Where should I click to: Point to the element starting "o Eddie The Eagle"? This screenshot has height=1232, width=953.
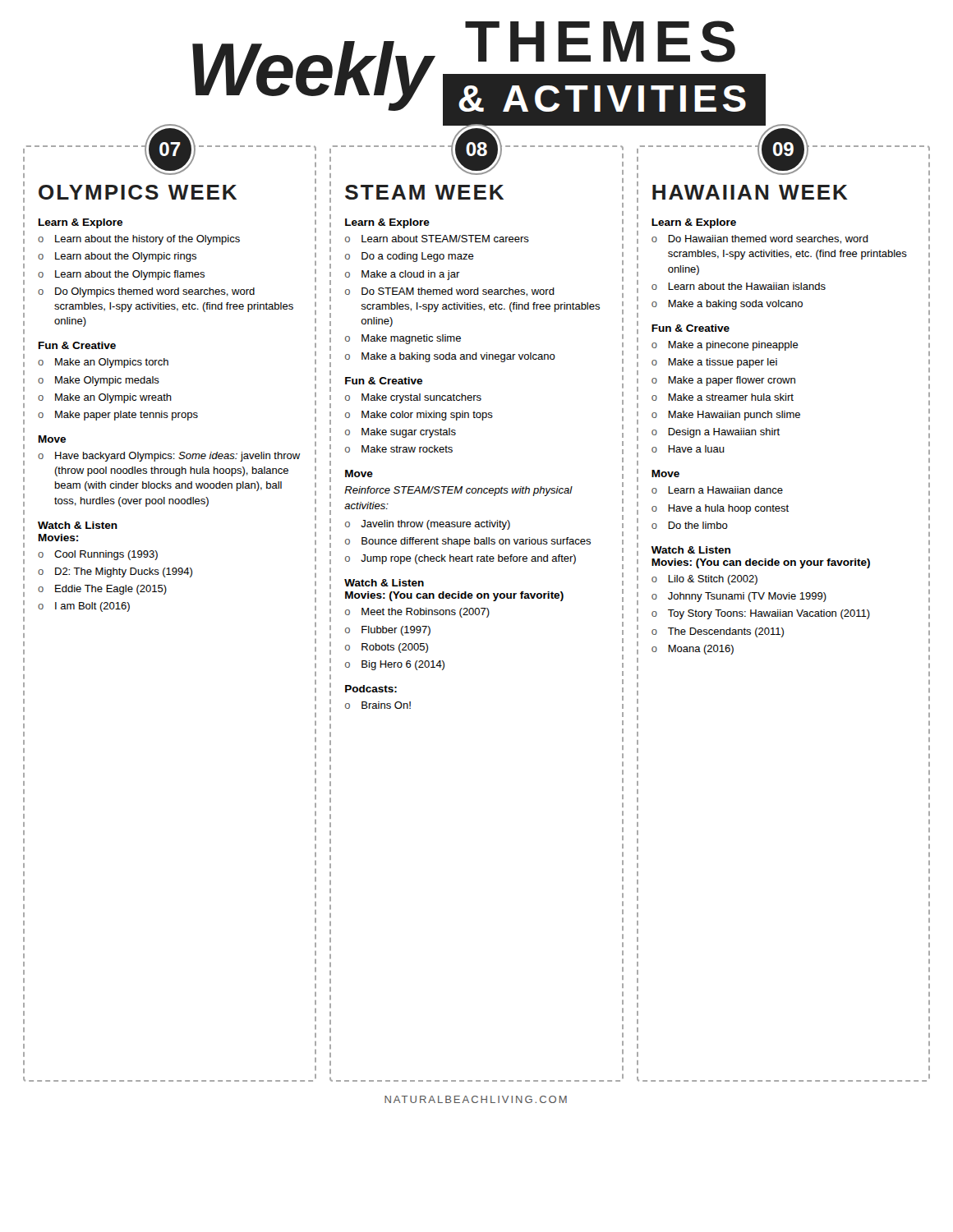(x=170, y=589)
